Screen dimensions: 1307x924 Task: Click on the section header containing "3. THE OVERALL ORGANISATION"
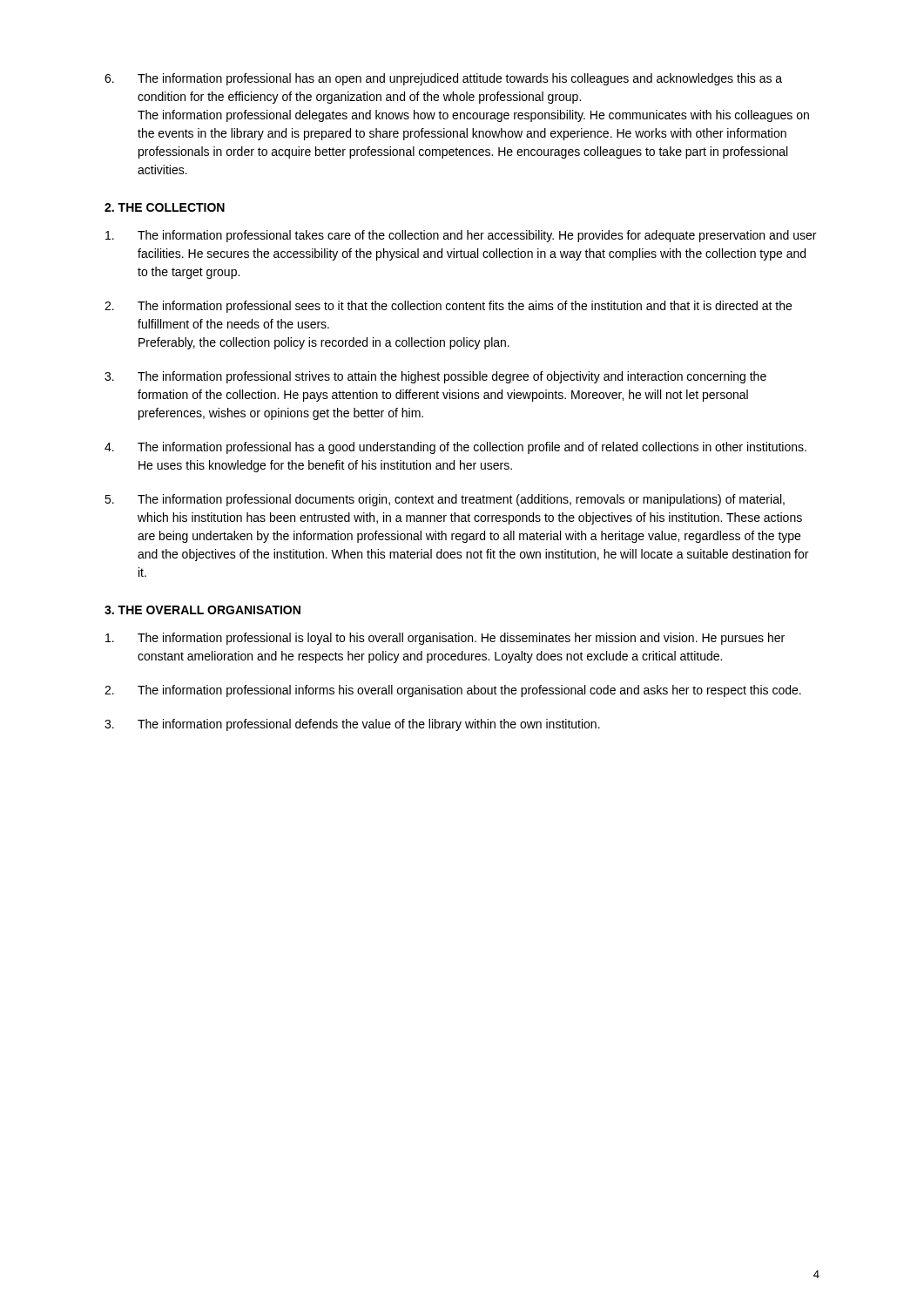coord(203,610)
